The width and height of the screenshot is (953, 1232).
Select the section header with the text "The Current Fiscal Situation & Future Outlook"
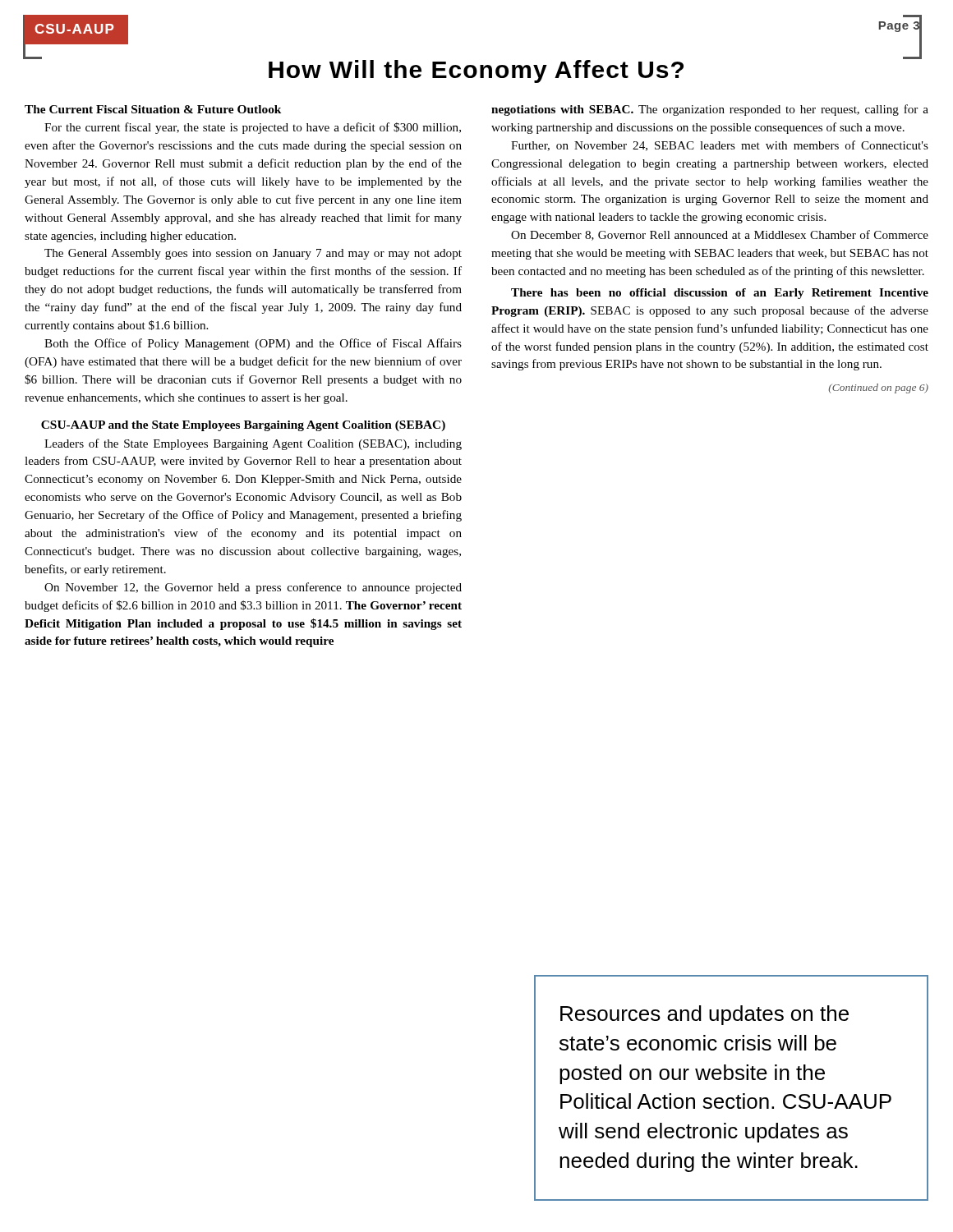point(153,109)
